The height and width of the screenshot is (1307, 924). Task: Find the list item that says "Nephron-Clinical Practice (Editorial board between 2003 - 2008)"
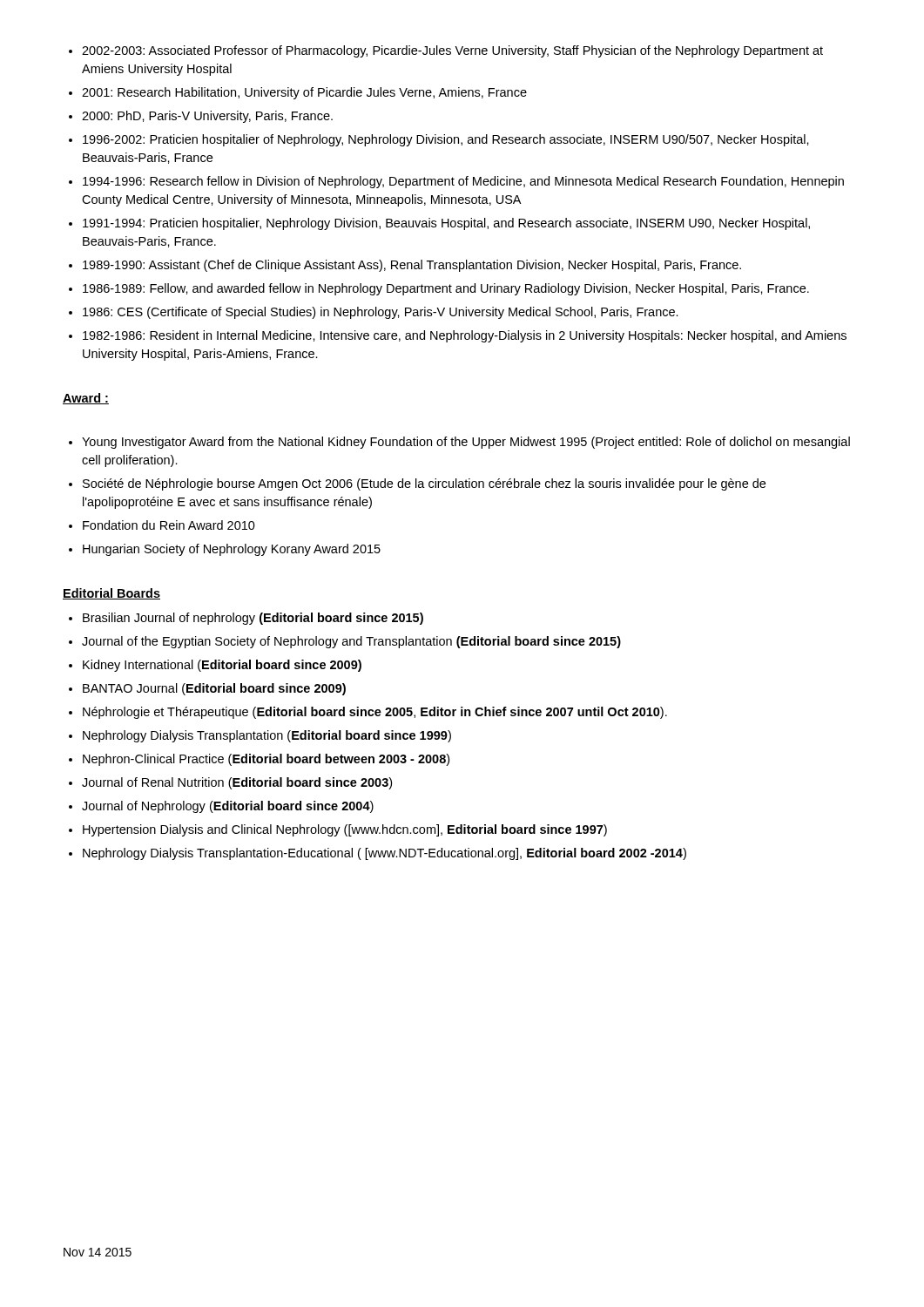click(266, 760)
